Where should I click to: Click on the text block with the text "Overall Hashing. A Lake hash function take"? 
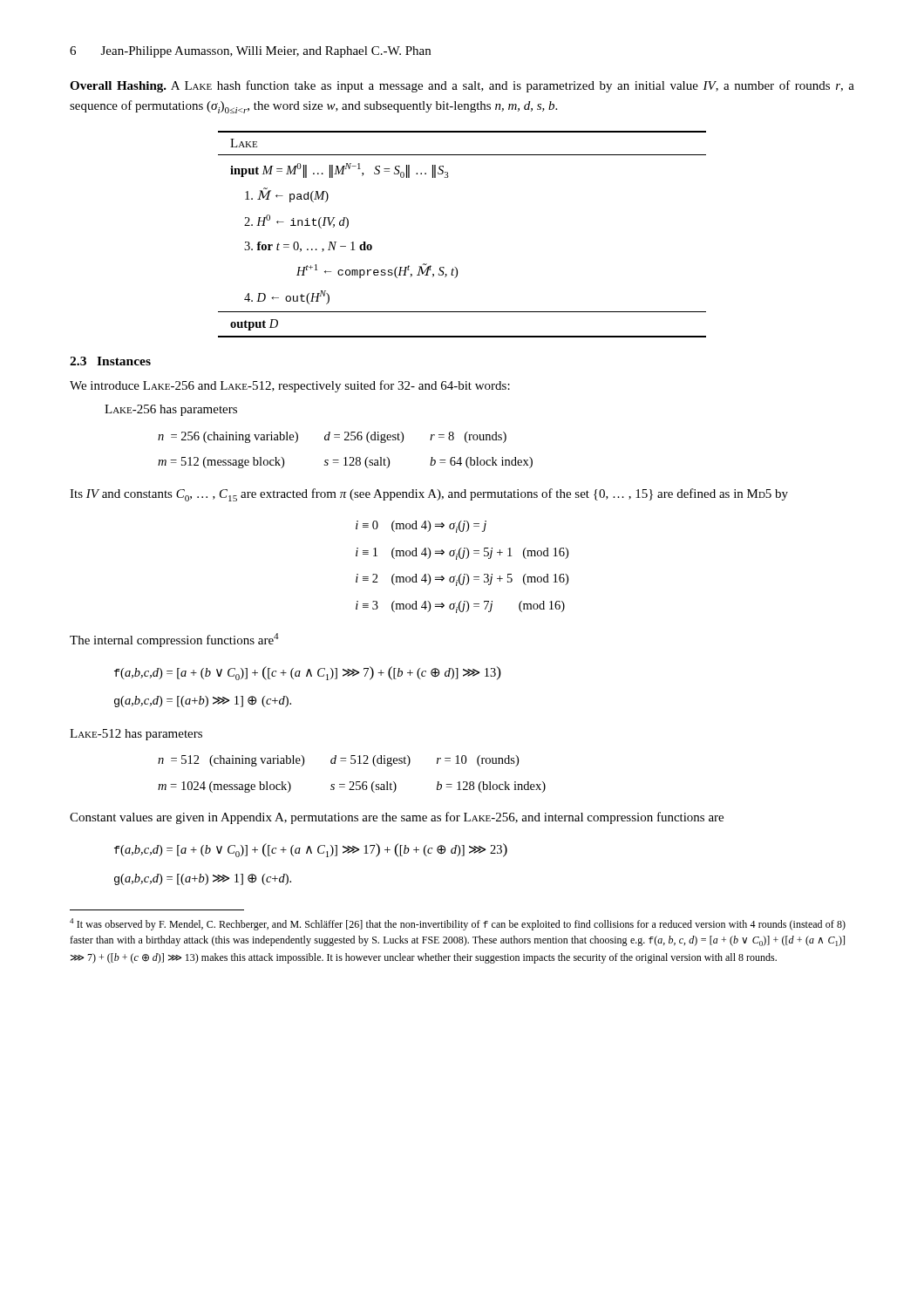pos(462,97)
